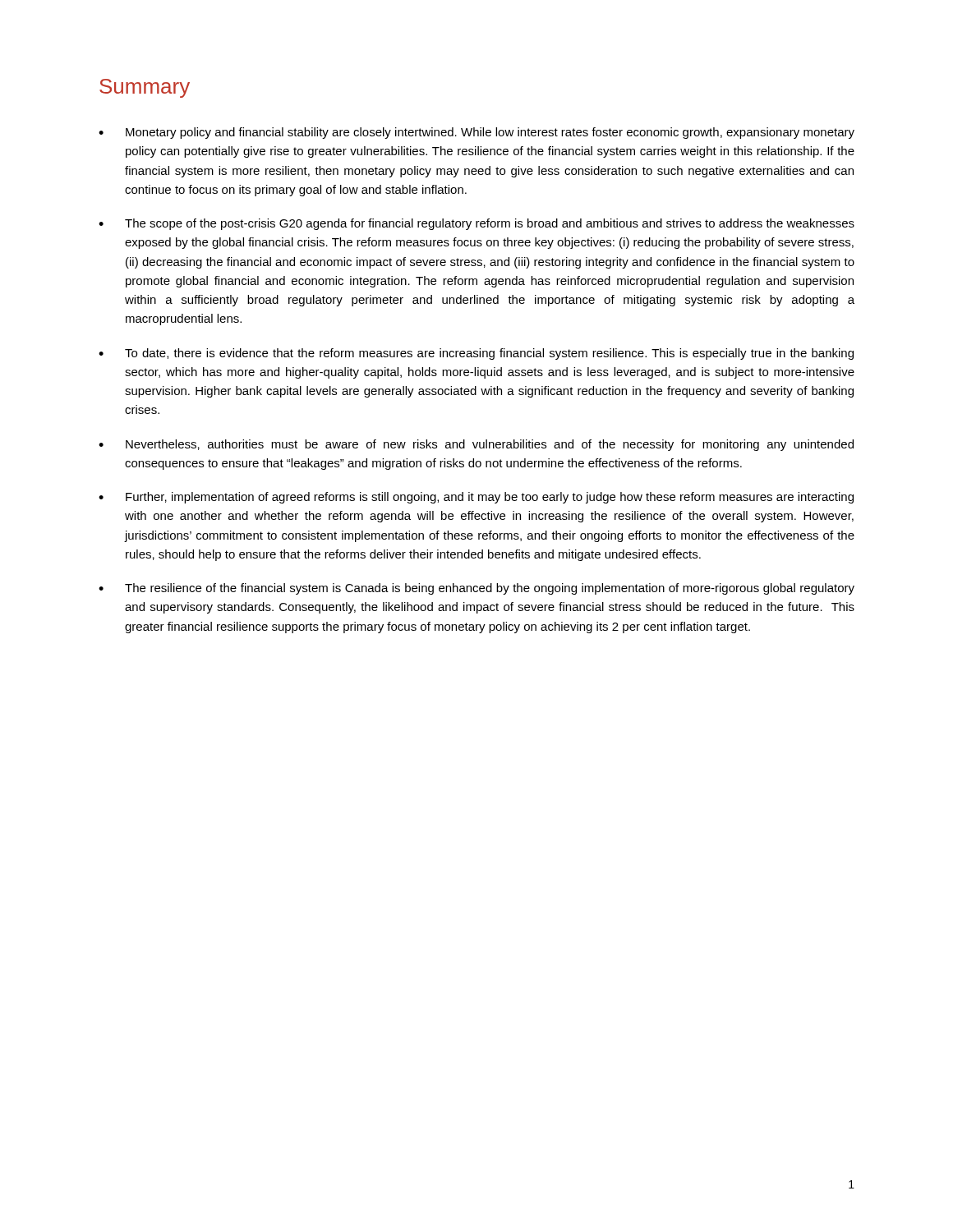Click on the list item containing "• Monetary policy and financial stability"
This screenshot has width=953, height=1232.
(x=476, y=161)
